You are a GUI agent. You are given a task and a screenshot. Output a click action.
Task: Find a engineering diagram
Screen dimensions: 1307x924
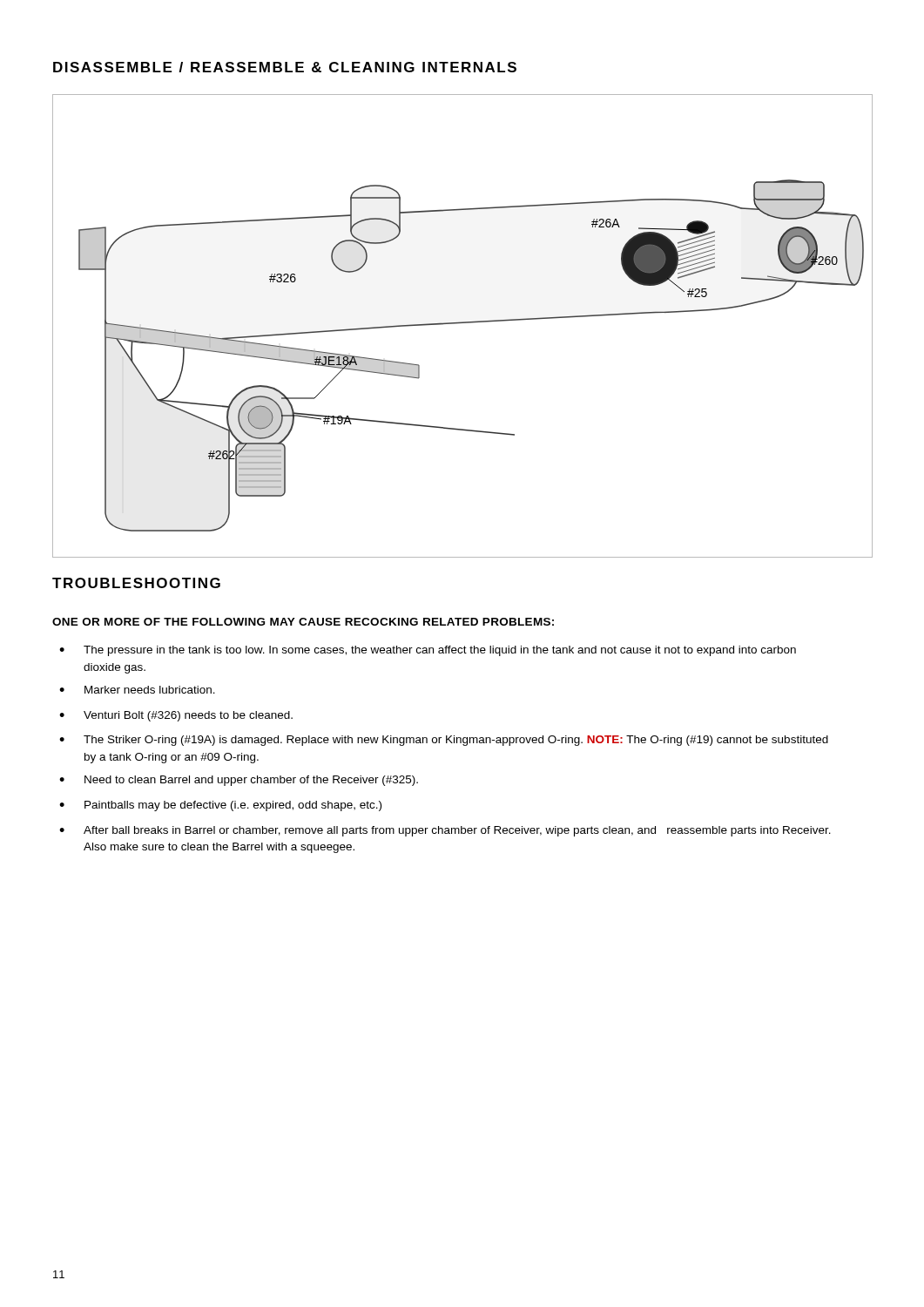tap(462, 326)
